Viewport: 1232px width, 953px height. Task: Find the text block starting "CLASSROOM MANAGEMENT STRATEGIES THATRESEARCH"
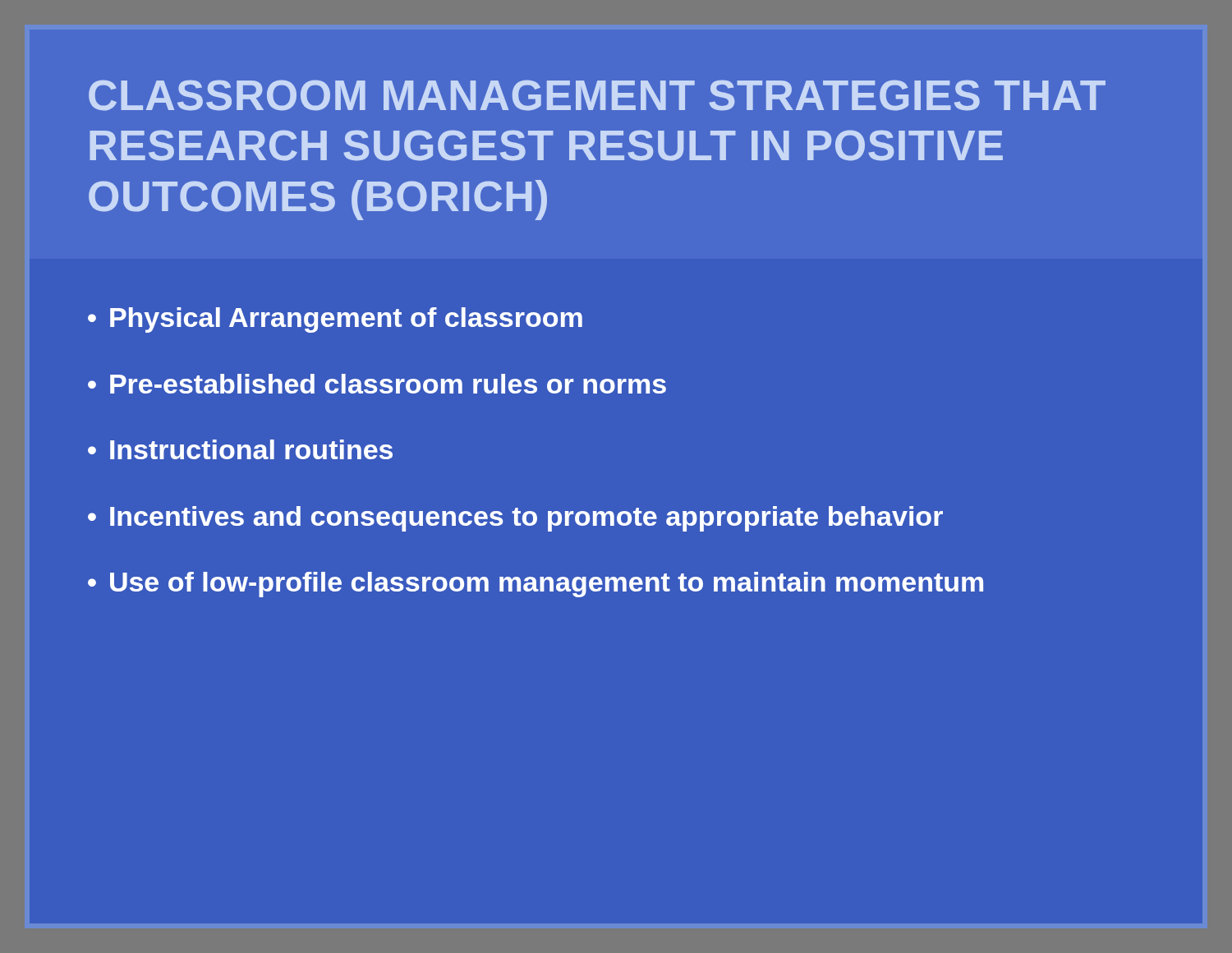click(597, 146)
